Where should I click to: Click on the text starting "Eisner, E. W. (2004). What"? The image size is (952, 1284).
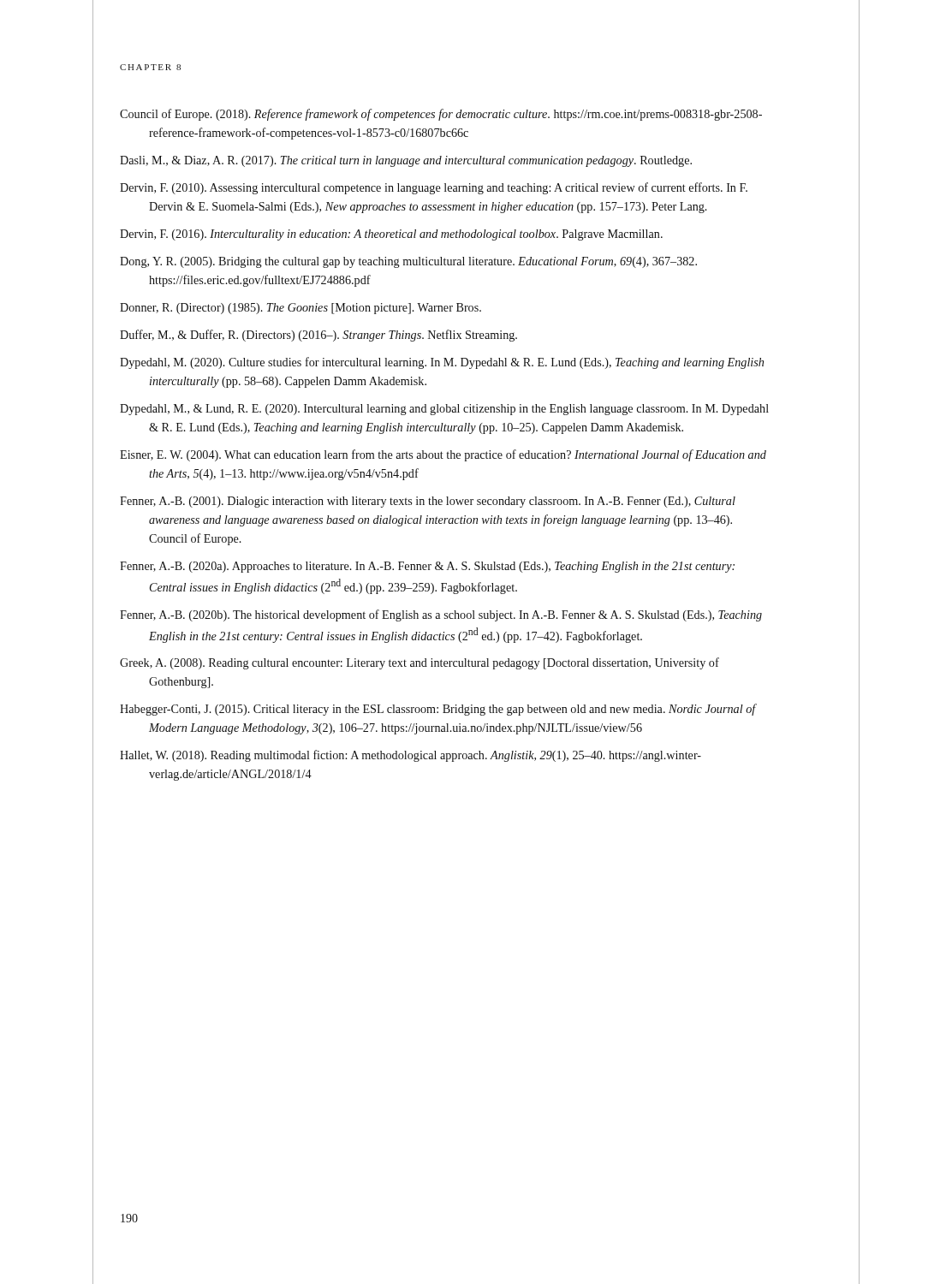pos(443,464)
